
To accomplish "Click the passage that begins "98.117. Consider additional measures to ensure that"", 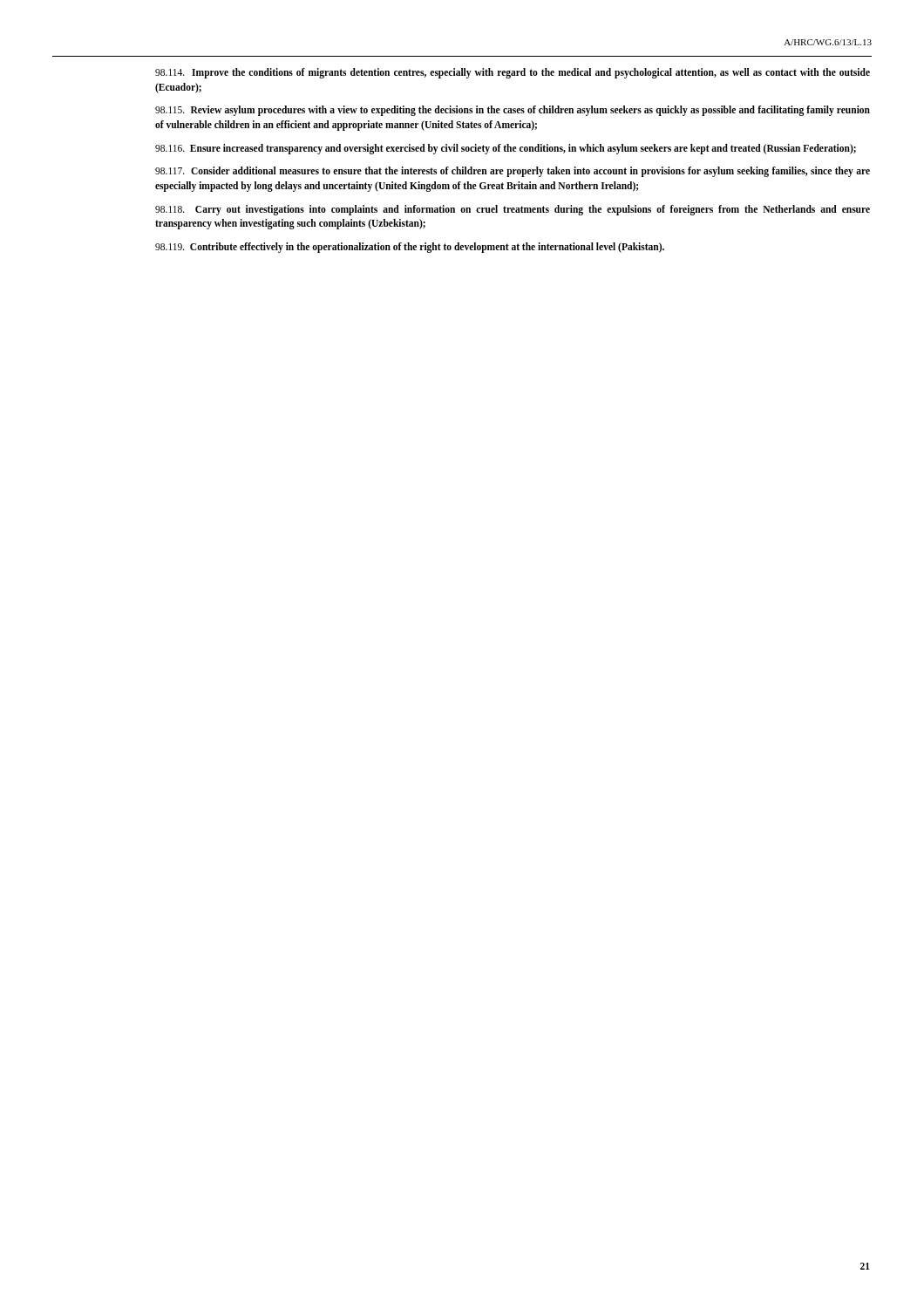I will (x=513, y=178).
